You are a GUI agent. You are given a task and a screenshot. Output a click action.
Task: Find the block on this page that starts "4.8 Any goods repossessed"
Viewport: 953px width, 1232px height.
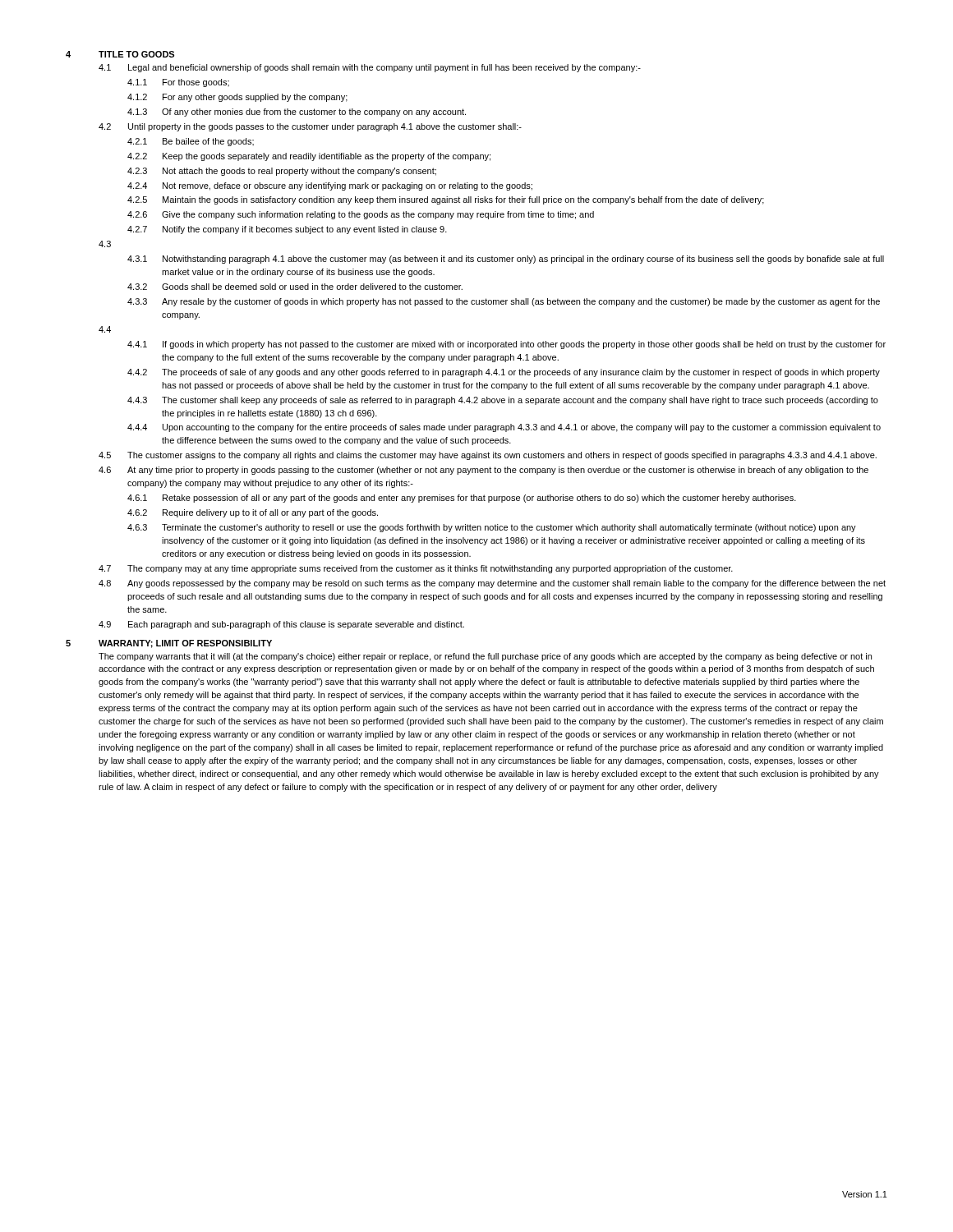pyautogui.click(x=476, y=597)
